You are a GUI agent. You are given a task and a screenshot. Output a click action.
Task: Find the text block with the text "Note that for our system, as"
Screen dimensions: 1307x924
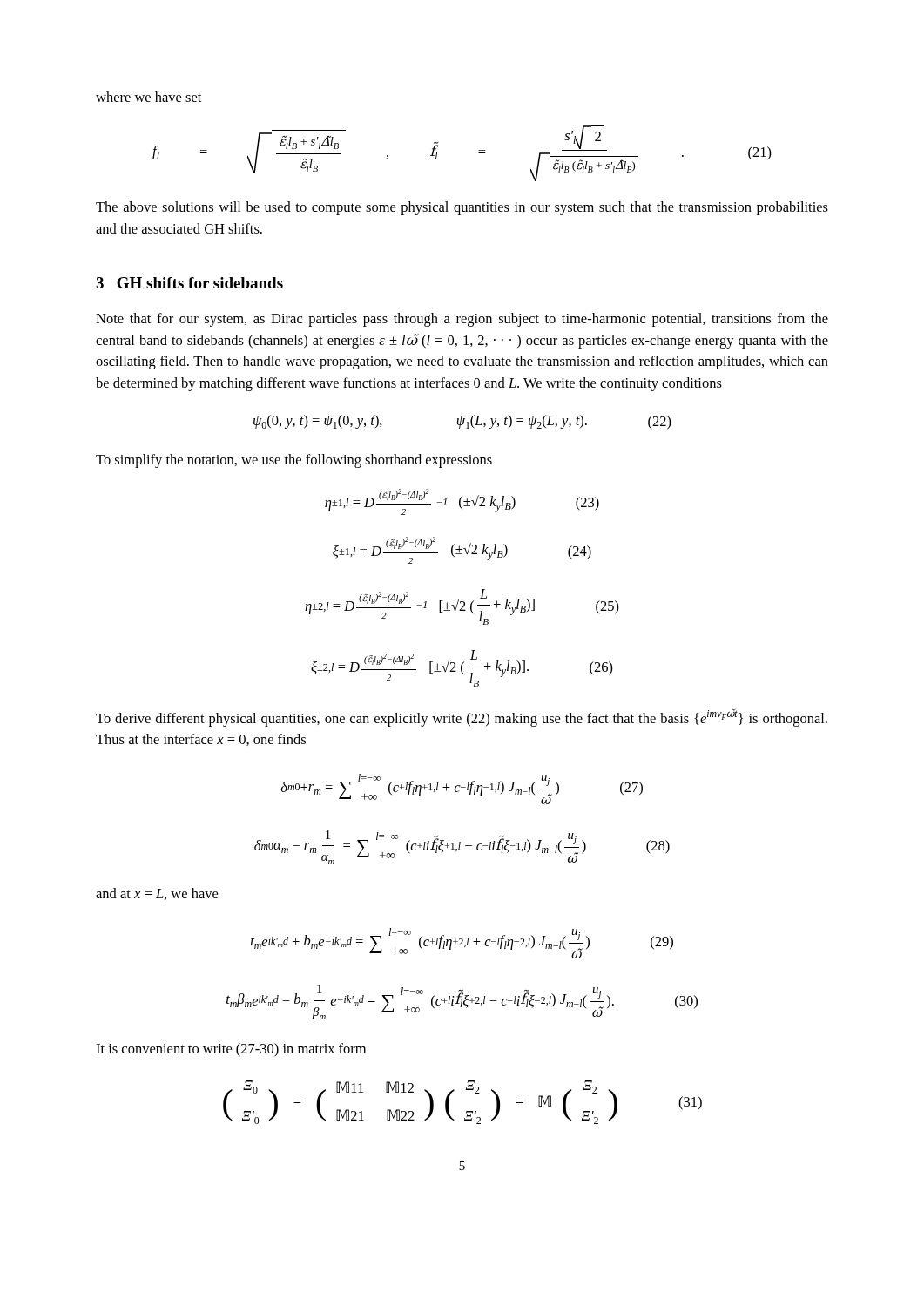(x=462, y=351)
